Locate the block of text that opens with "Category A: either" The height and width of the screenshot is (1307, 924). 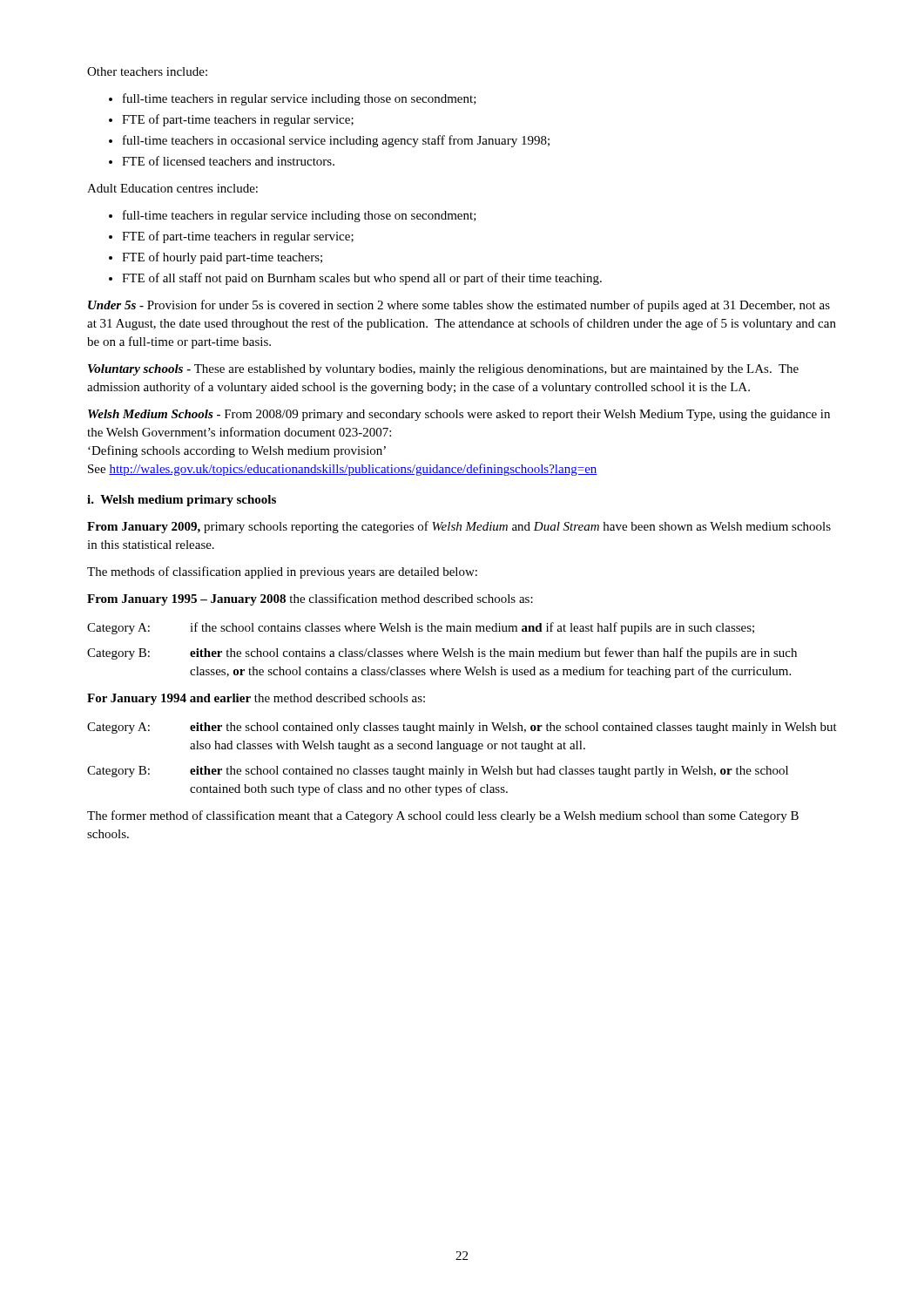coord(462,758)
